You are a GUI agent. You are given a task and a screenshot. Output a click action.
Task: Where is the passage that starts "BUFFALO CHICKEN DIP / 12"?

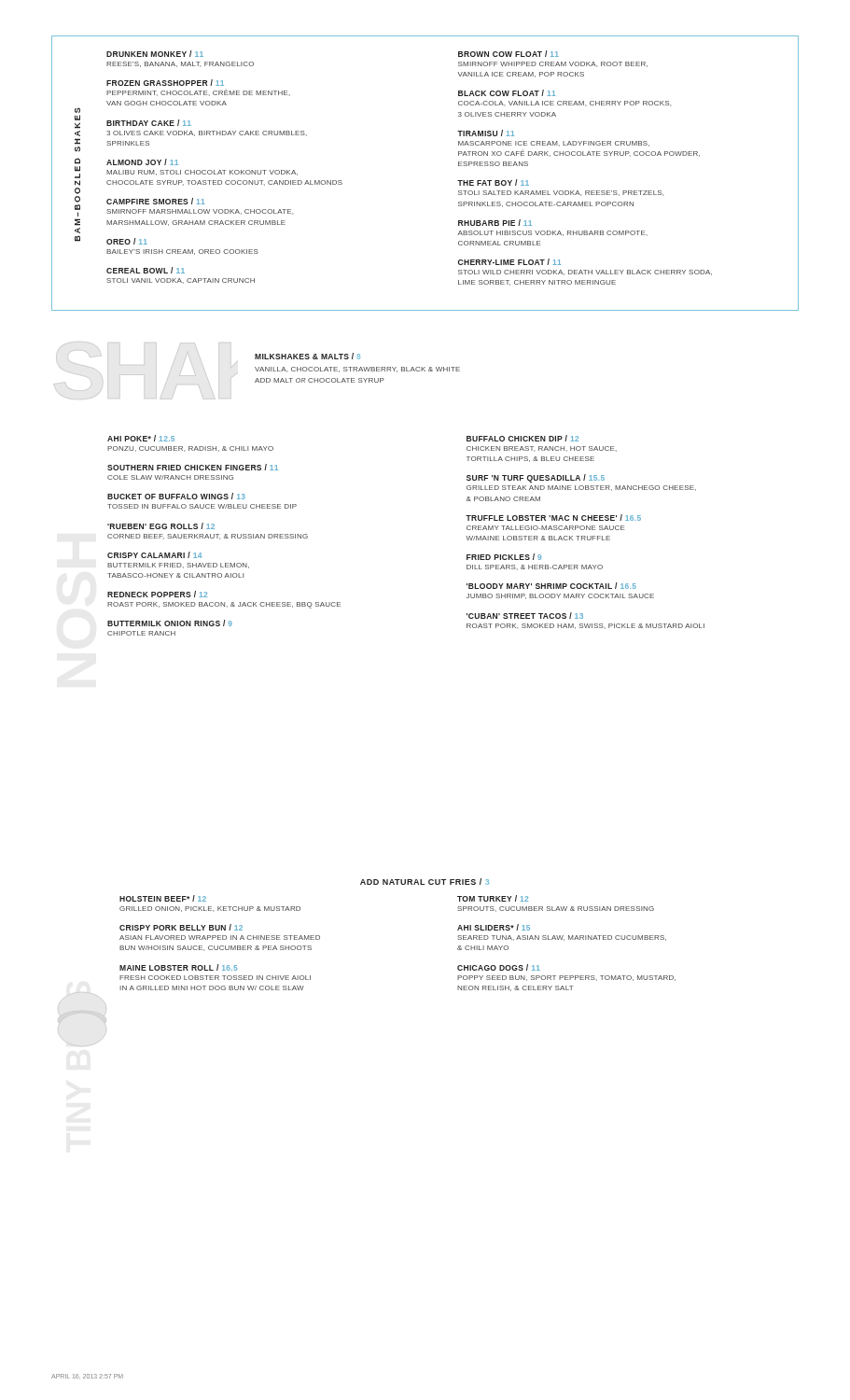coord(523,438)
